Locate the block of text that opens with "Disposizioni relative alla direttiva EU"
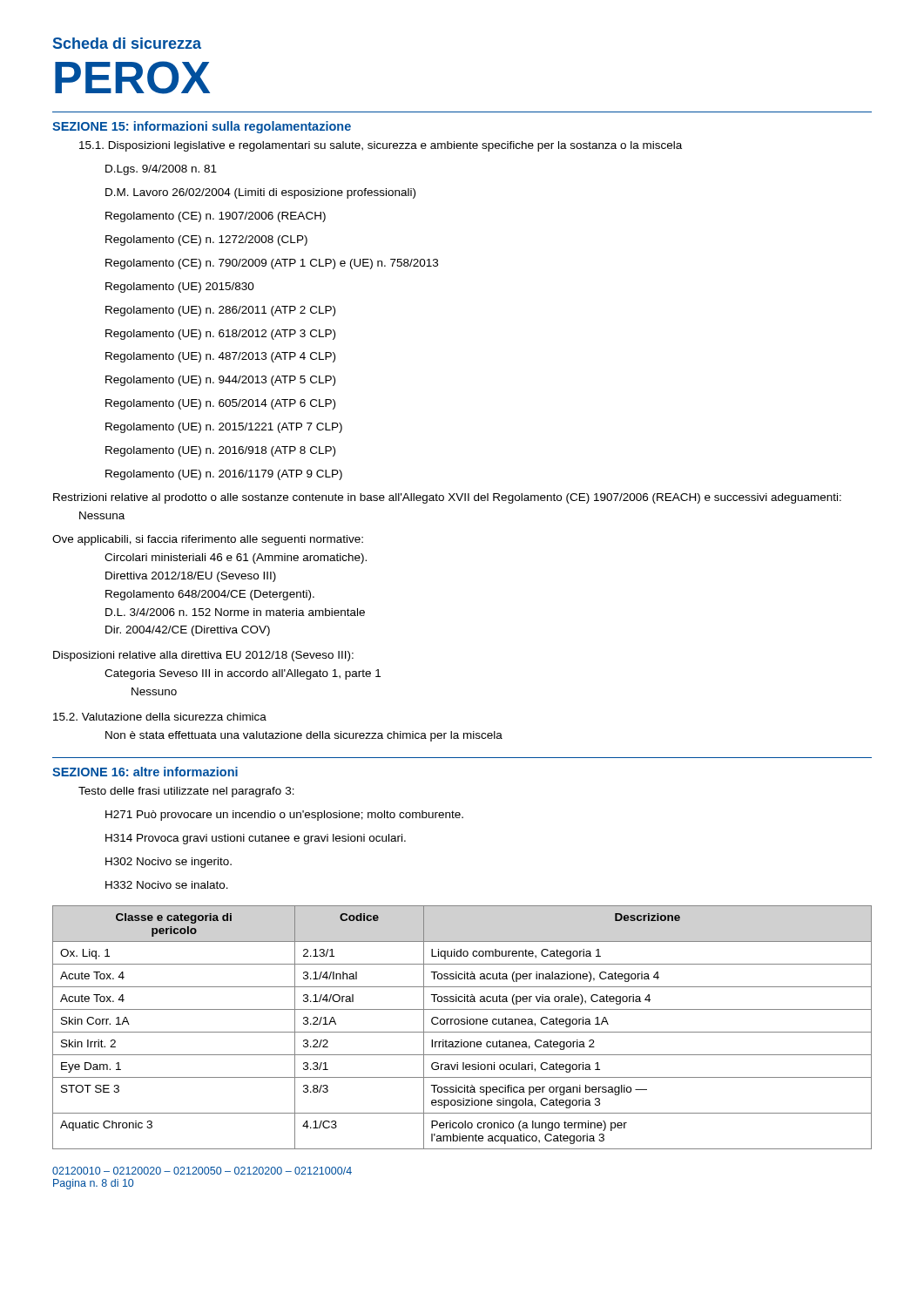 (203, 656)
